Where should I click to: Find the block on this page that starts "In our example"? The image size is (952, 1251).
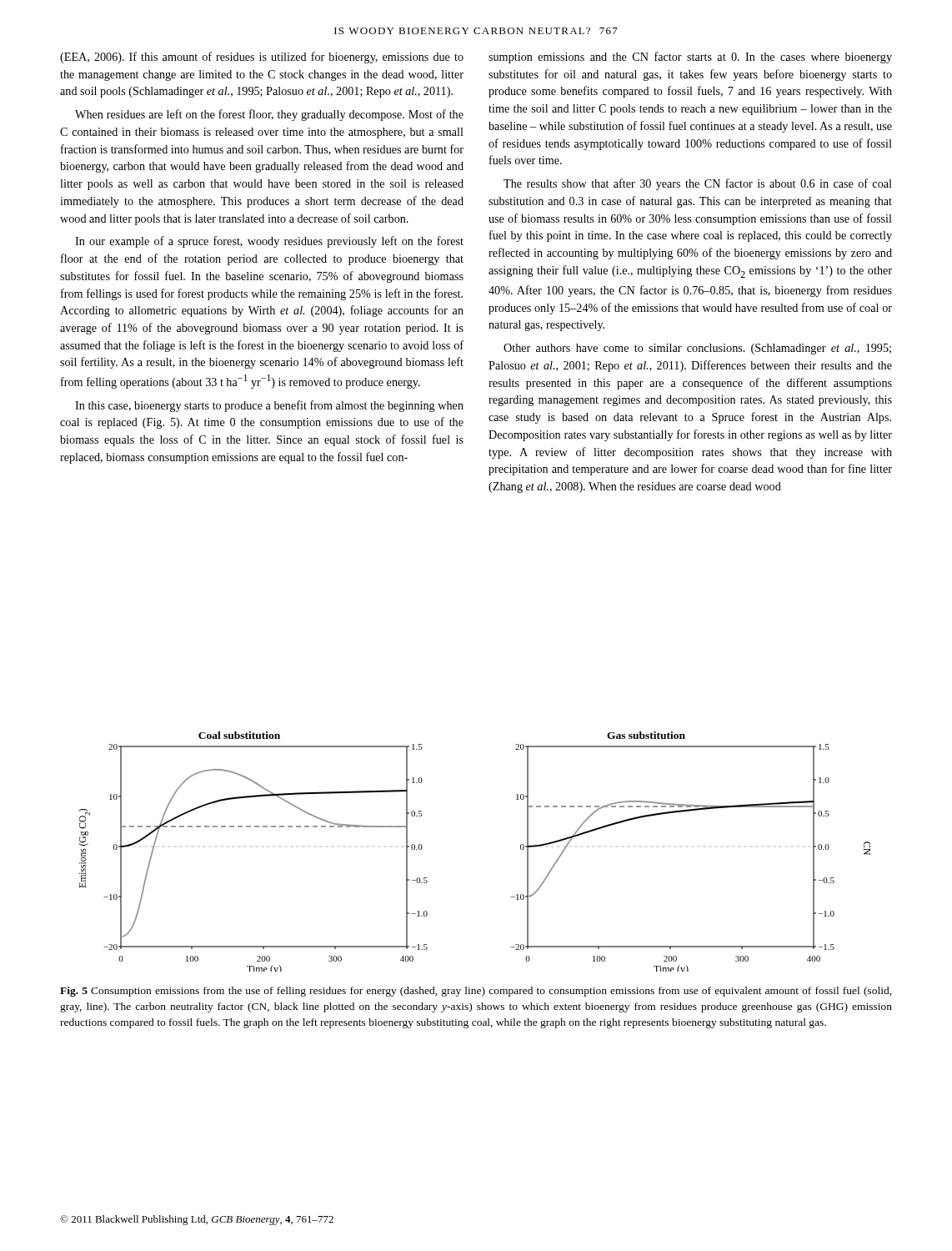(x=262, y=312)
